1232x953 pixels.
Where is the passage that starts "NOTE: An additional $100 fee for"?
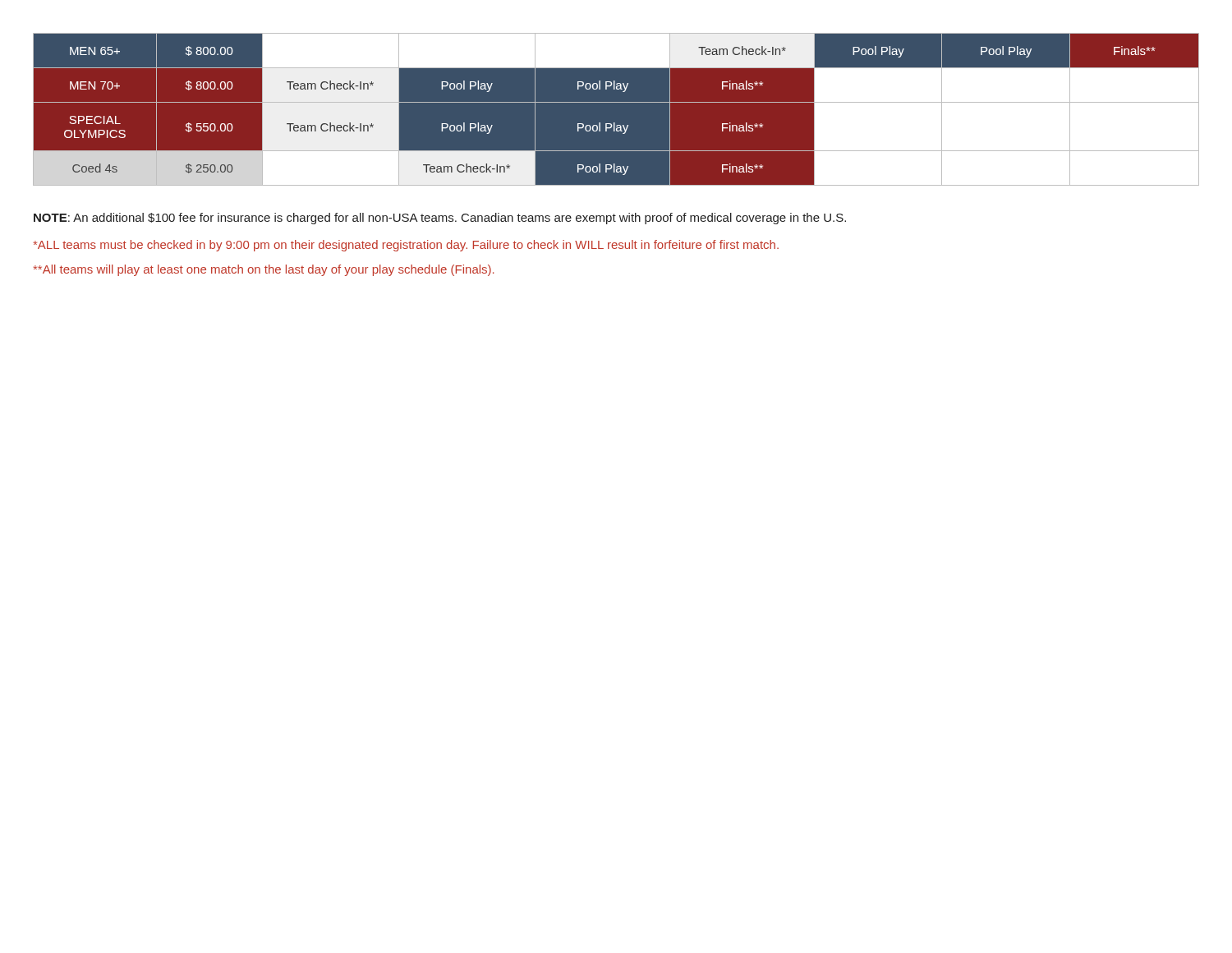[440, 217]
